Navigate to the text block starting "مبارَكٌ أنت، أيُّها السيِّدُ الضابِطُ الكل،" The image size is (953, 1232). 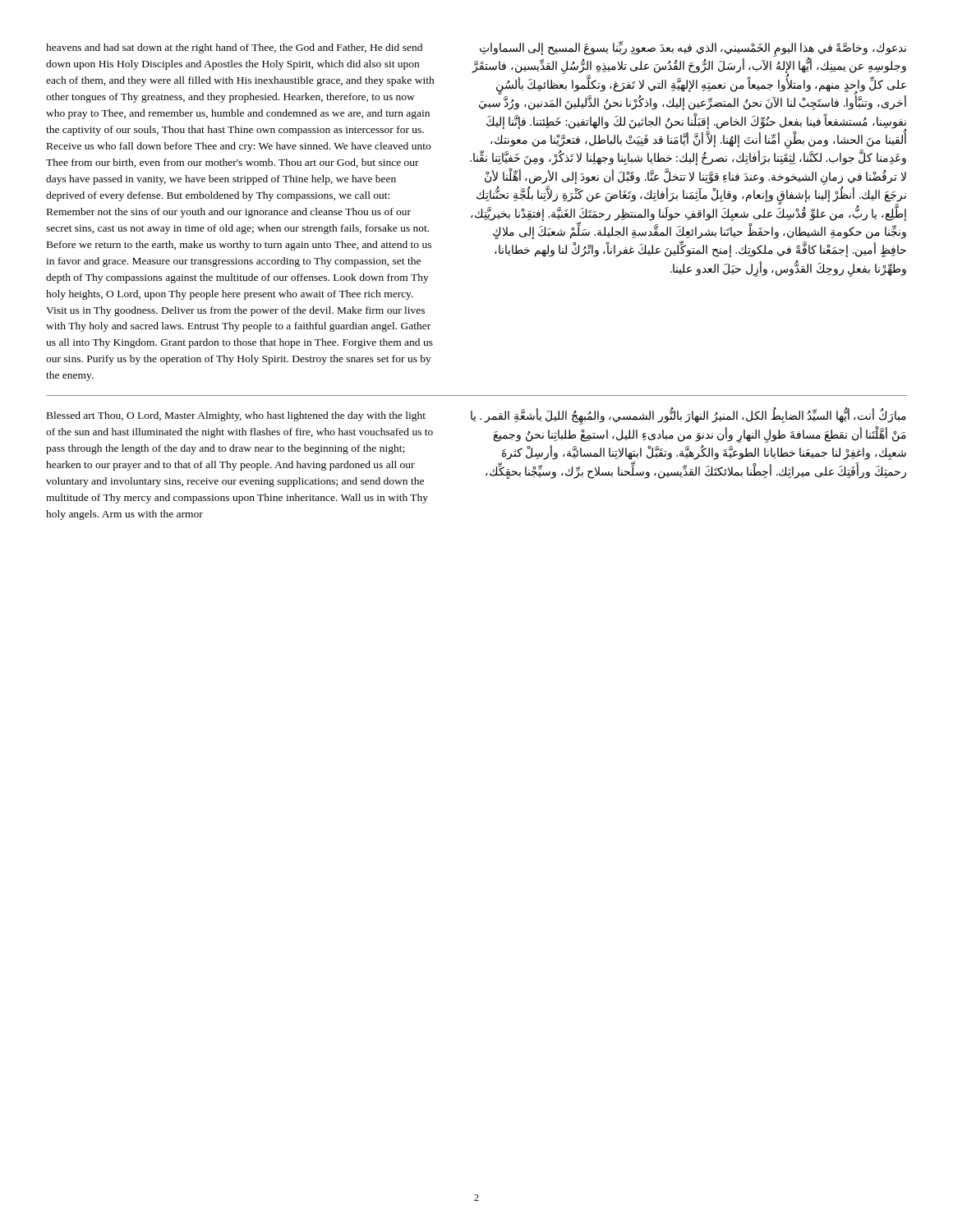coord(688,444)
